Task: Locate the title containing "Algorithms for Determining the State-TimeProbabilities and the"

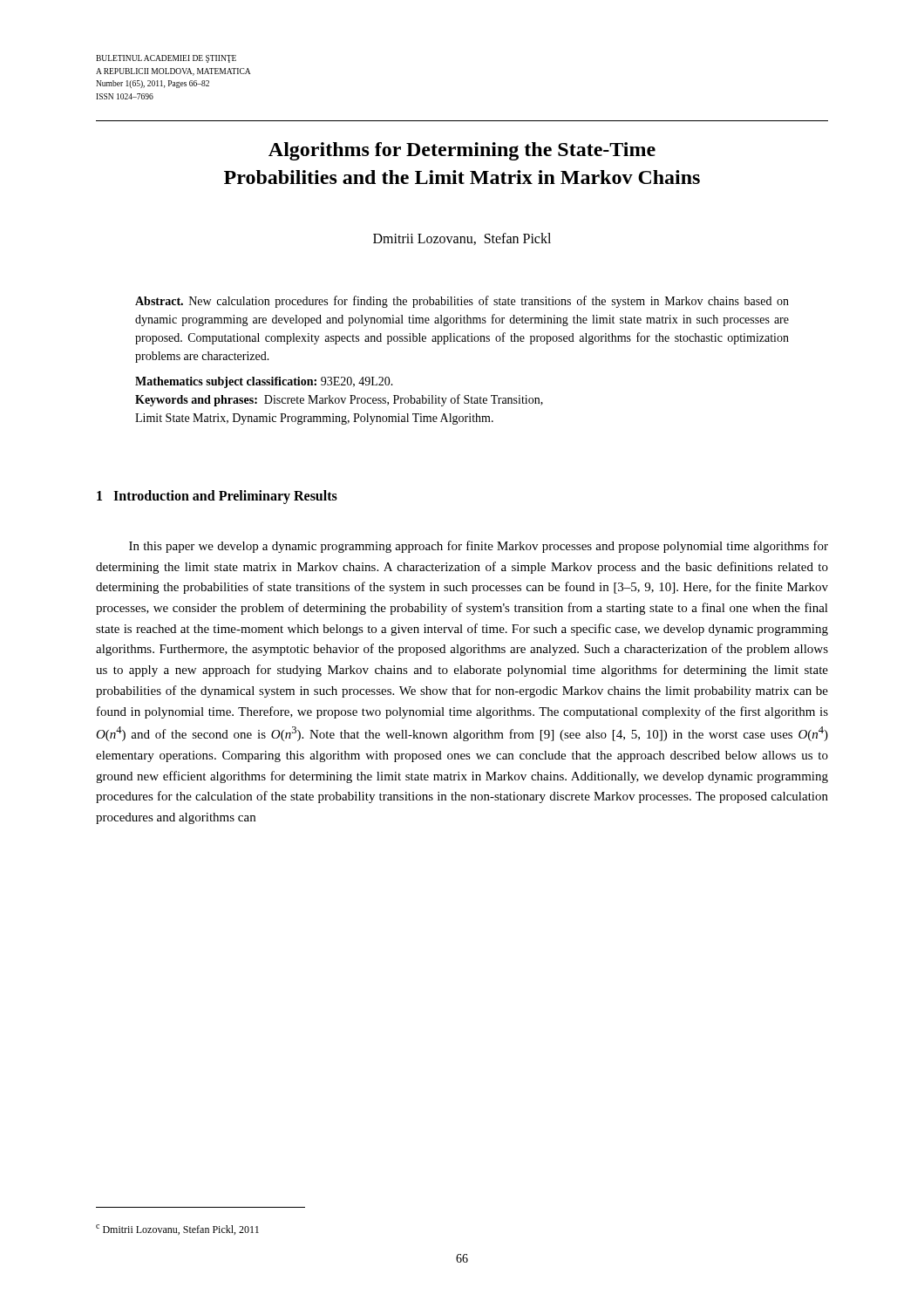Action: coord(462,163)
